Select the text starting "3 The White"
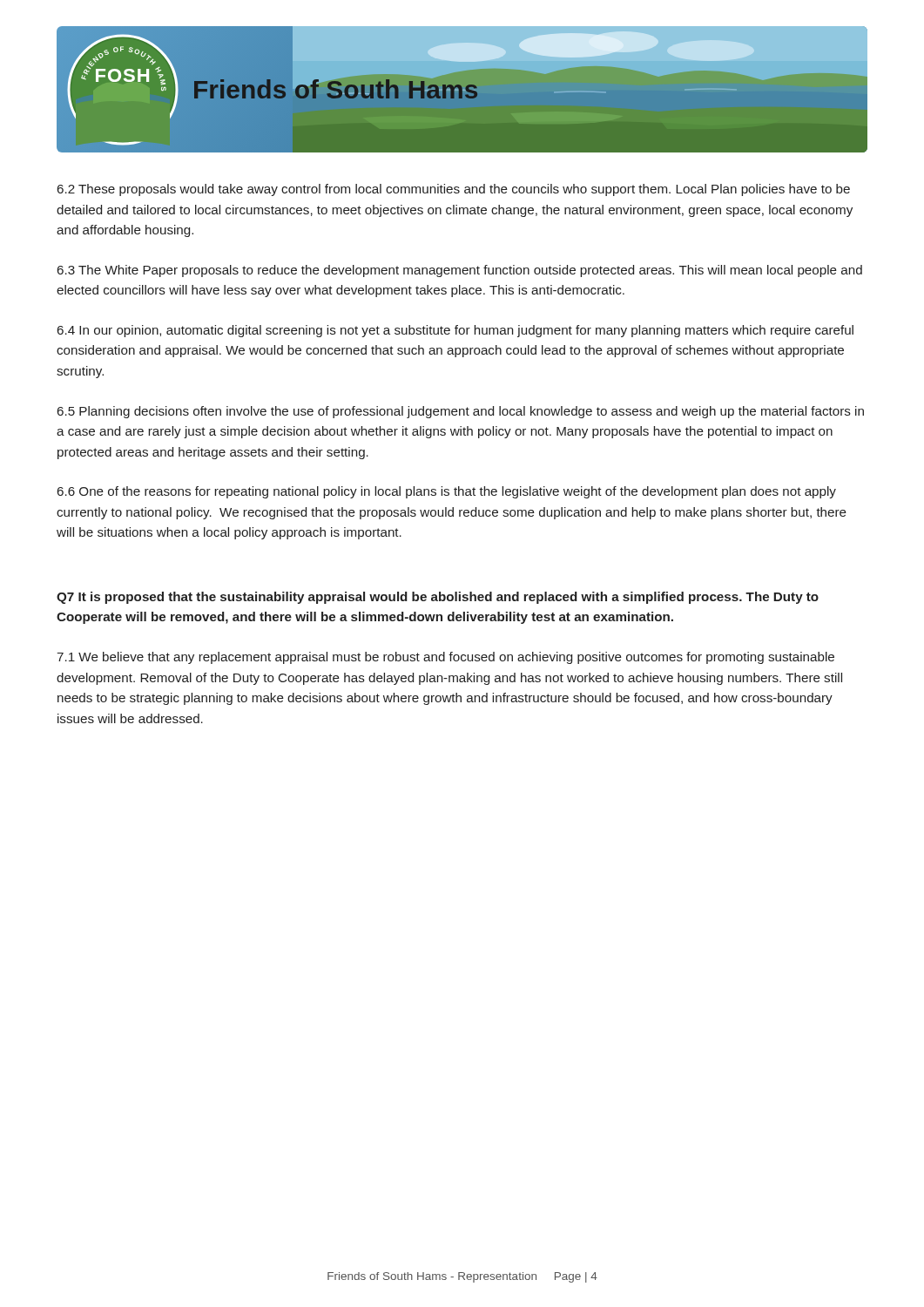924x1307 pixels. [x=460, y=280]
